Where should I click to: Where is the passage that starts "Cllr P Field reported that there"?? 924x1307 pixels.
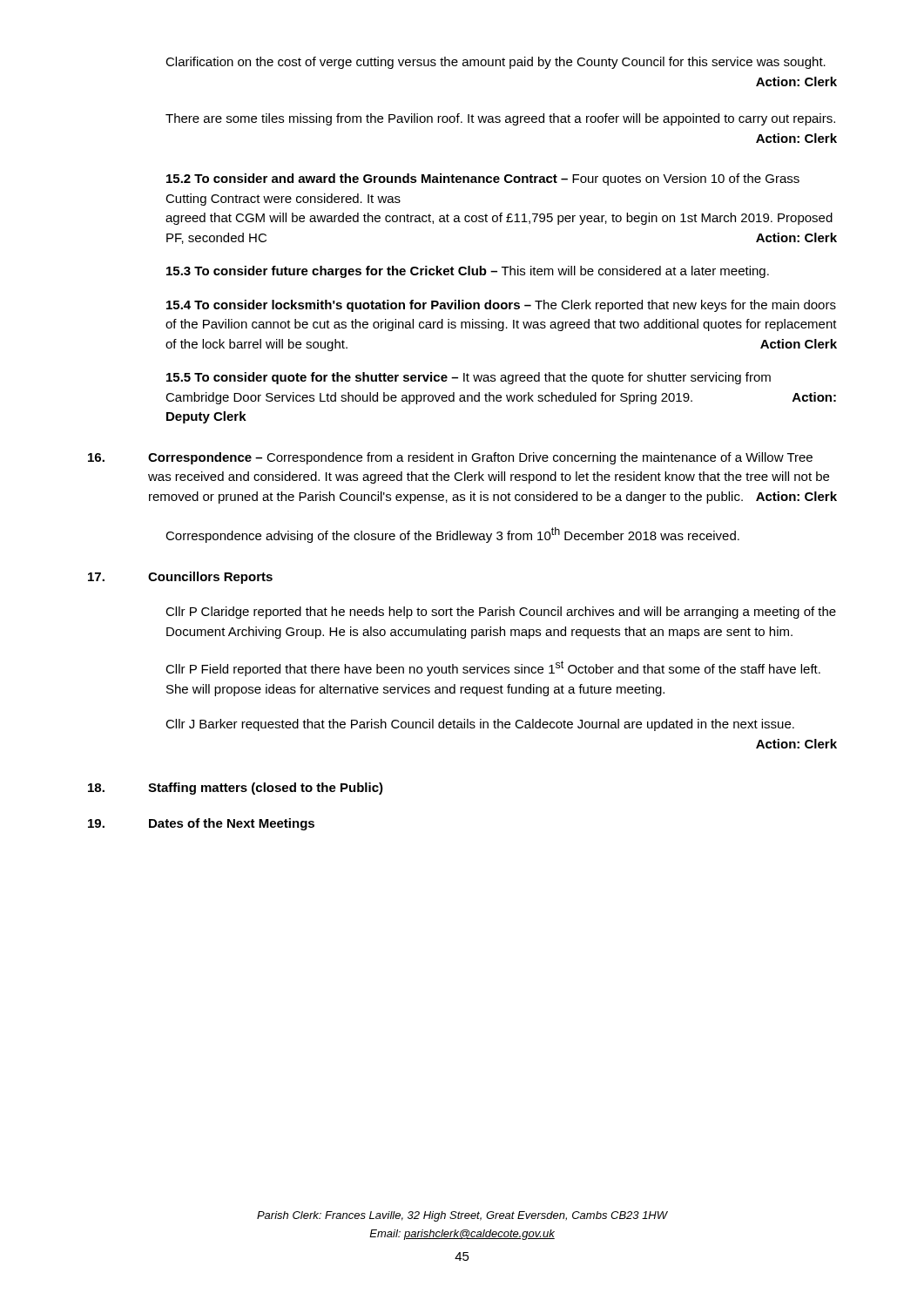click(x=493, y=677)
